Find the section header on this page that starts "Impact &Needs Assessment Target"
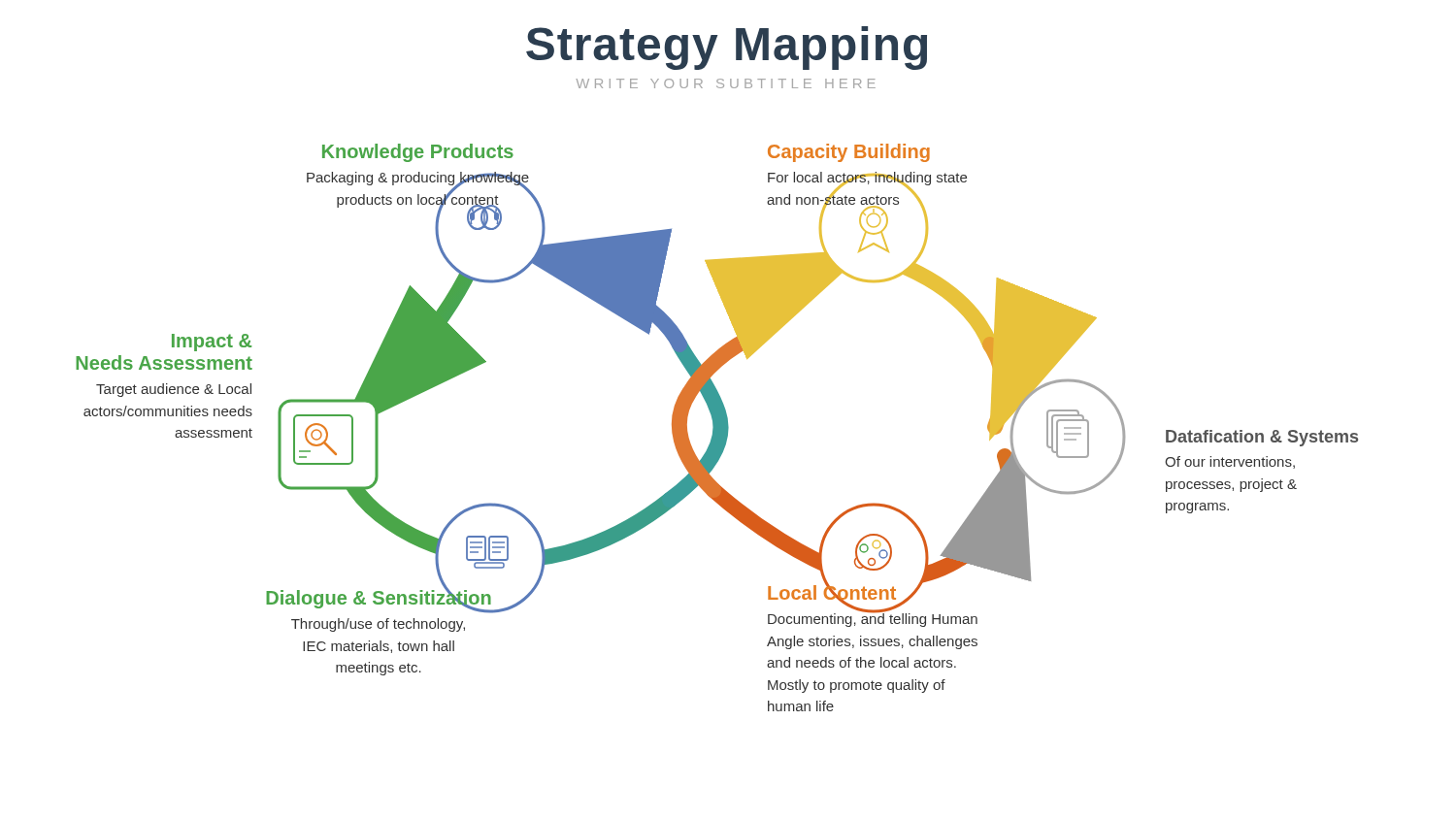This screenshot has height=819, width=1456. (141, 387)
